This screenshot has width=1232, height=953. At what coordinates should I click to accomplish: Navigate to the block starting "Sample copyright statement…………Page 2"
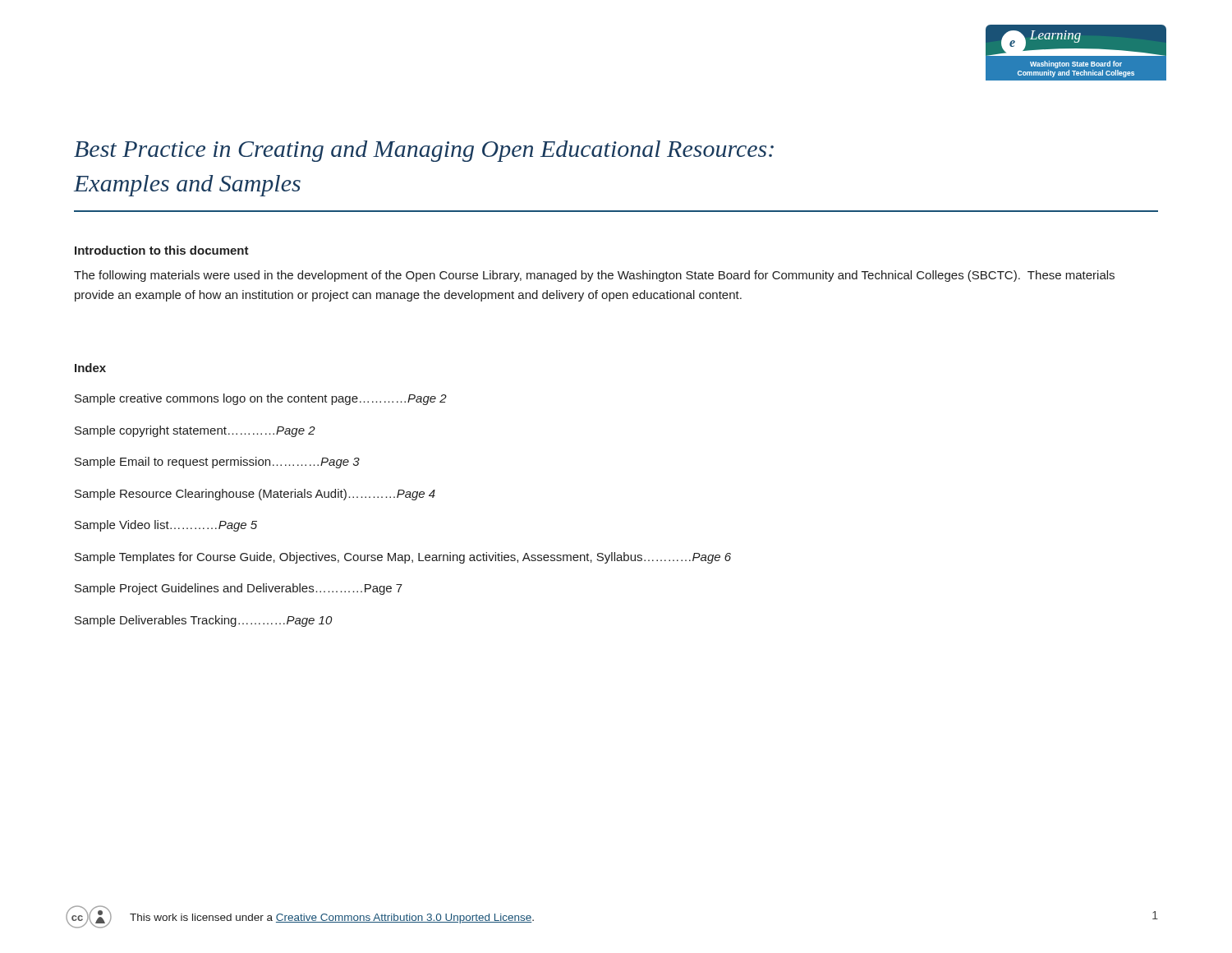point(194,430)
